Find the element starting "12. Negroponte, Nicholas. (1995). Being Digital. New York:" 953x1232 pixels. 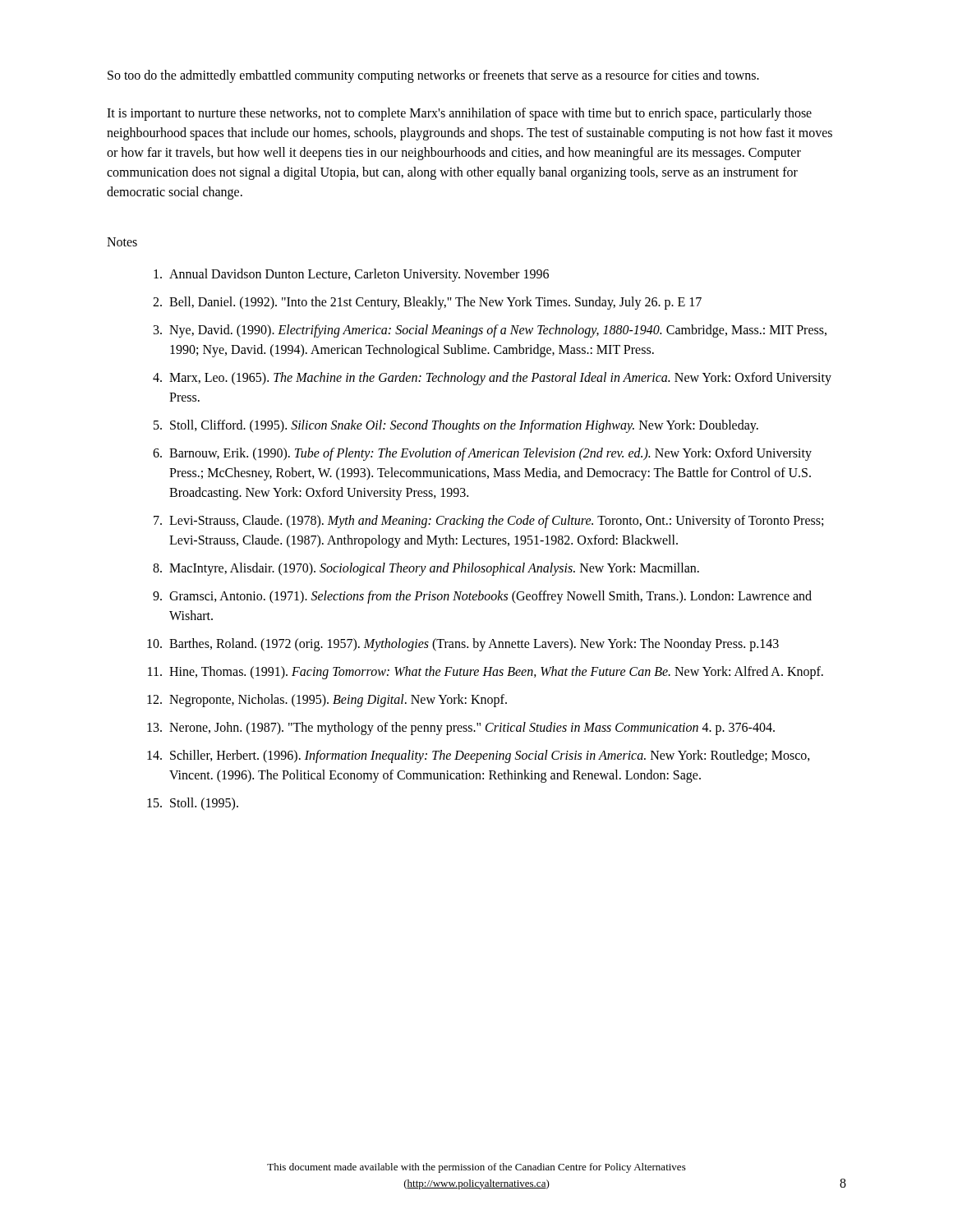click(489, 700)
